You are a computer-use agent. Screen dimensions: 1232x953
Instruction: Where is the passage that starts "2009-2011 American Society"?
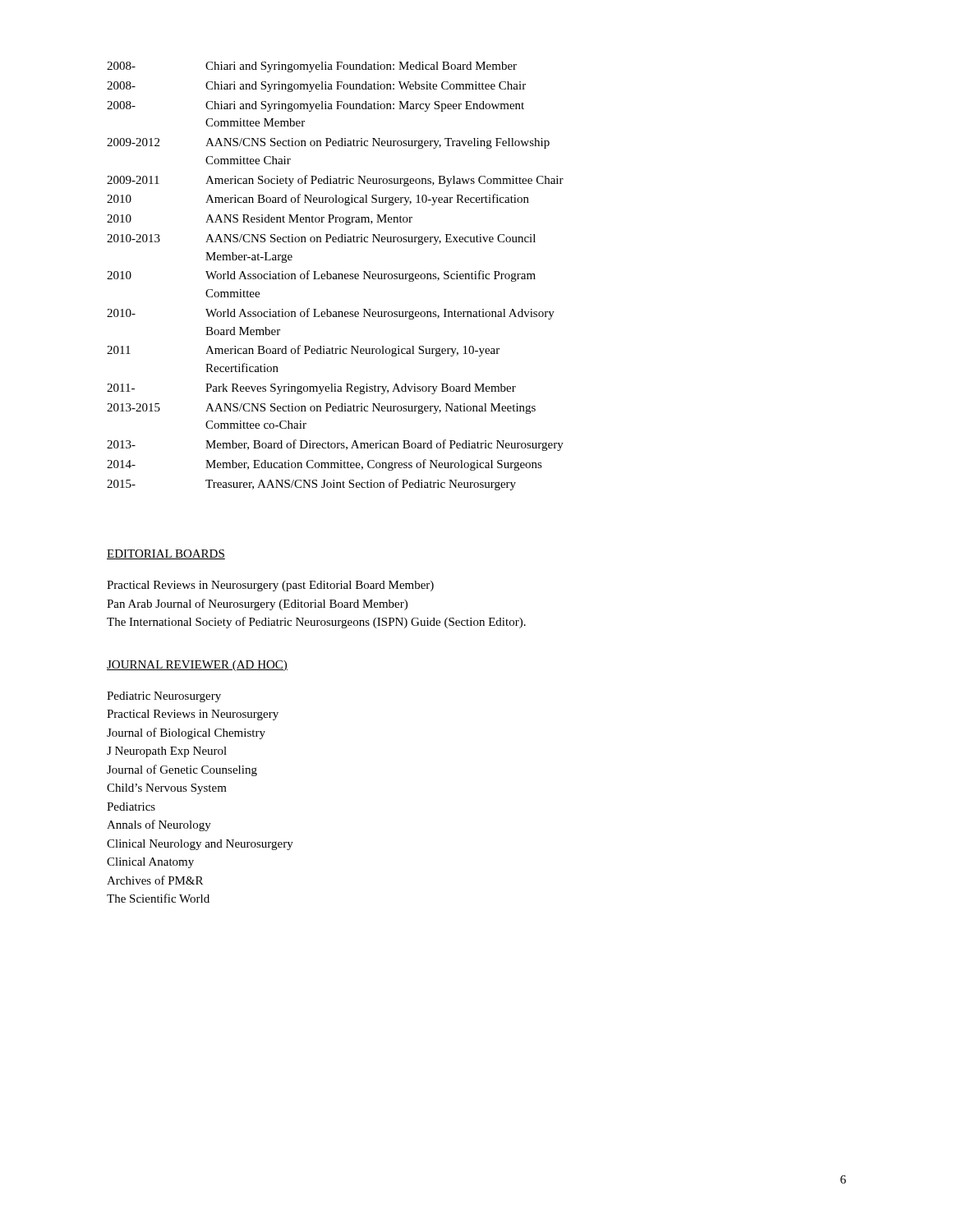pos(476,180)
